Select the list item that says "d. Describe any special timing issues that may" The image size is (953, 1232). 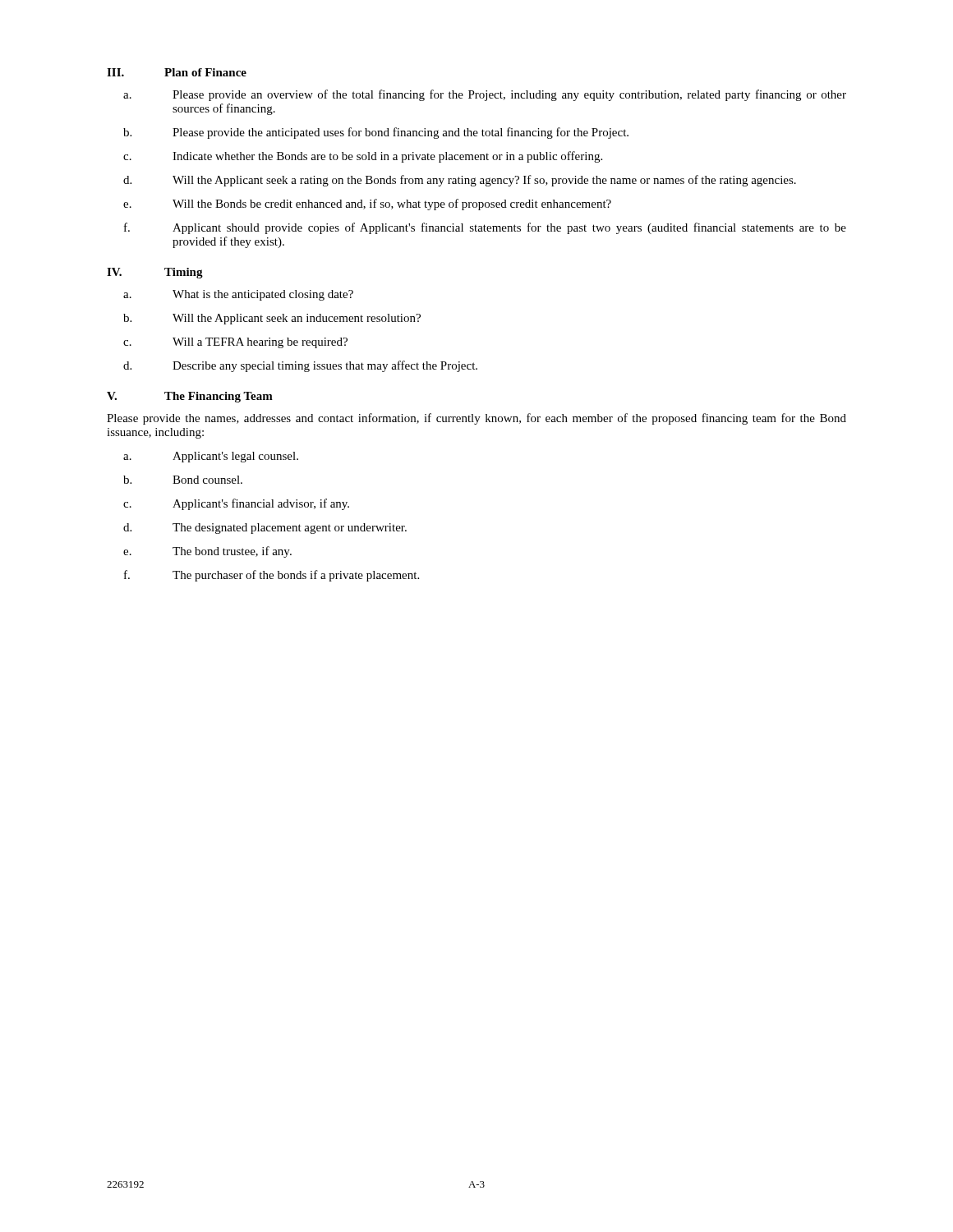476,366
